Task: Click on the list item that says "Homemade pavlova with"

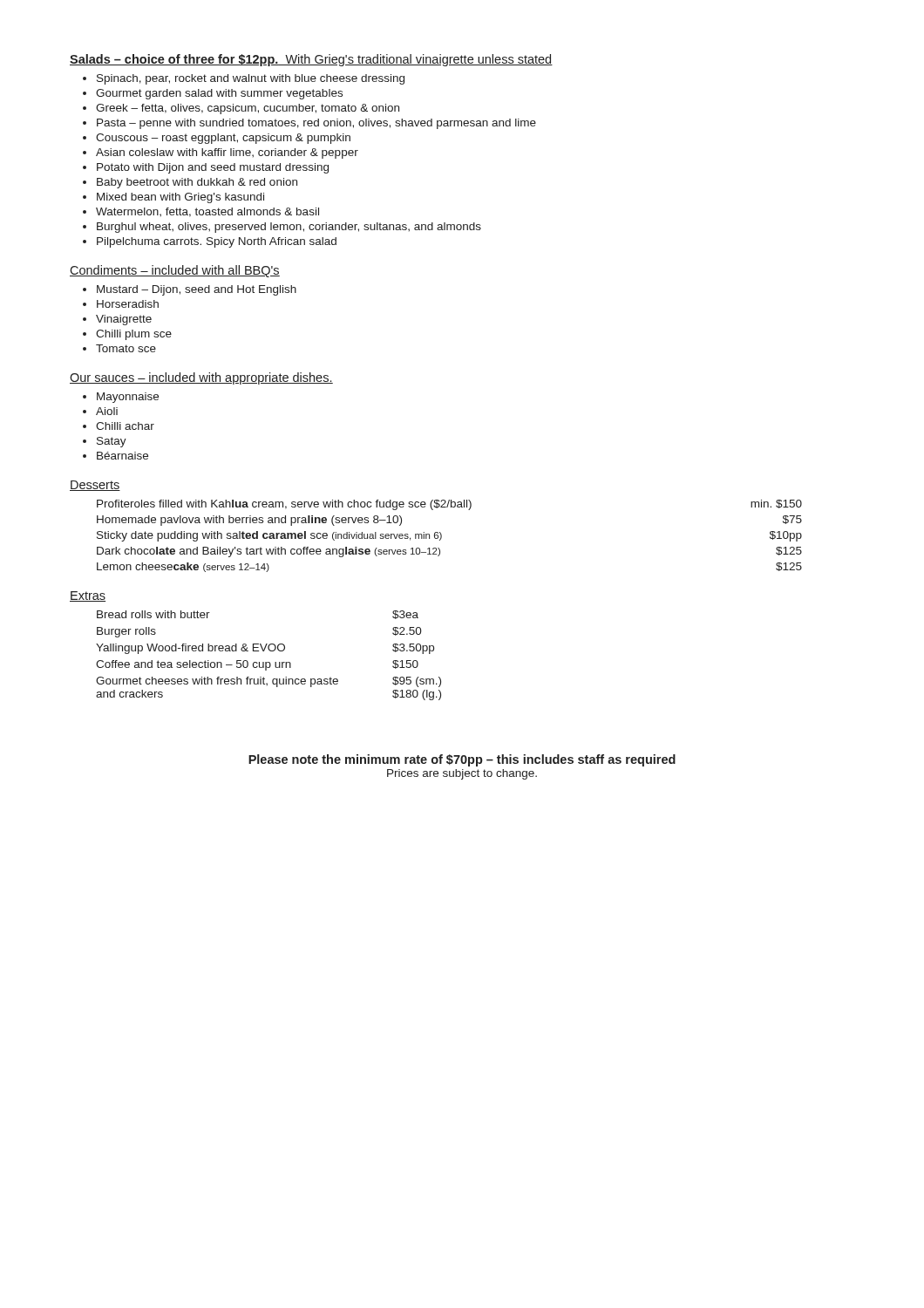Action: pyautogui.click(x=250, y=520)
